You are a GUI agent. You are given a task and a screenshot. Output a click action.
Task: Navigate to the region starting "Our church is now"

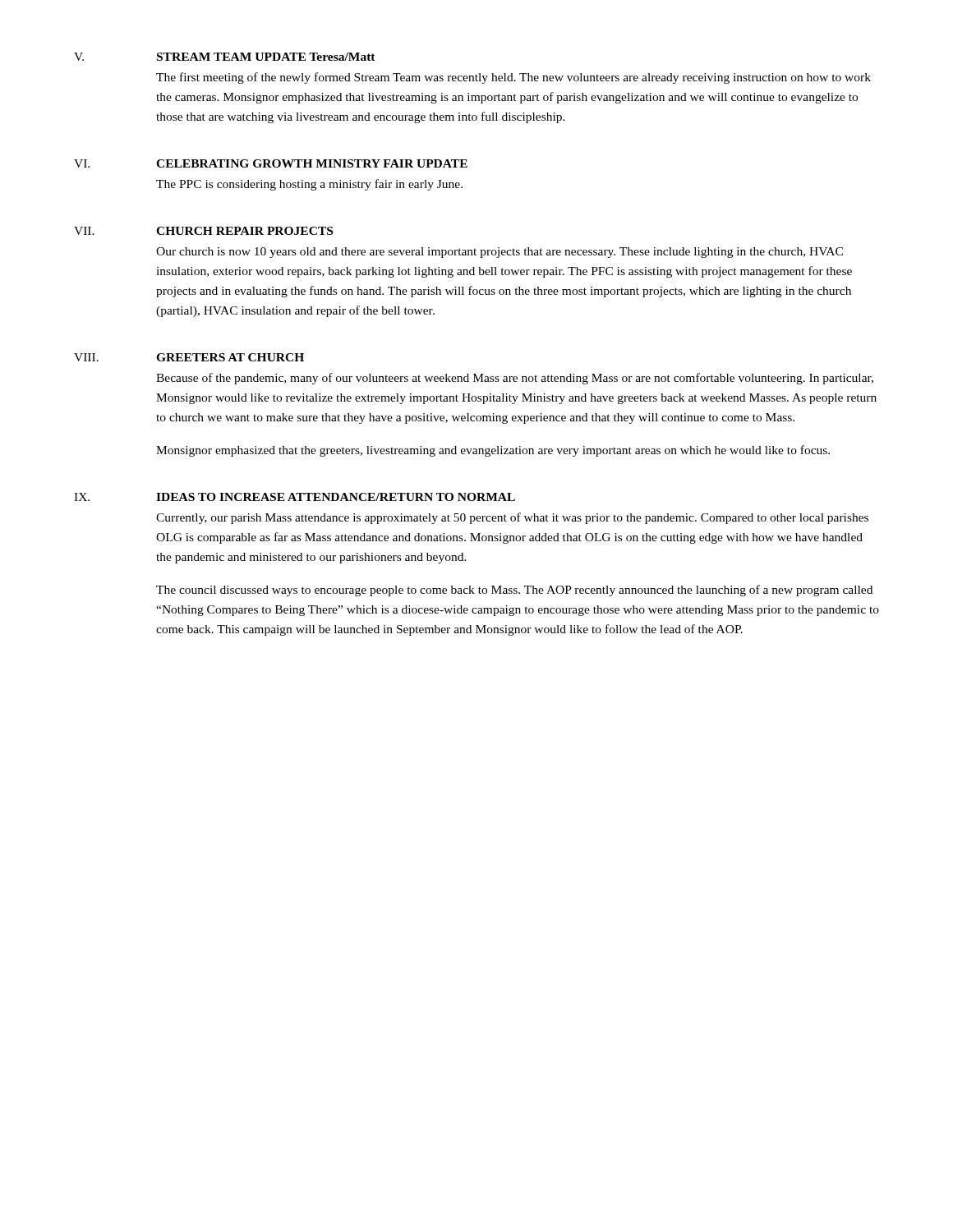[x=504, y=281]
